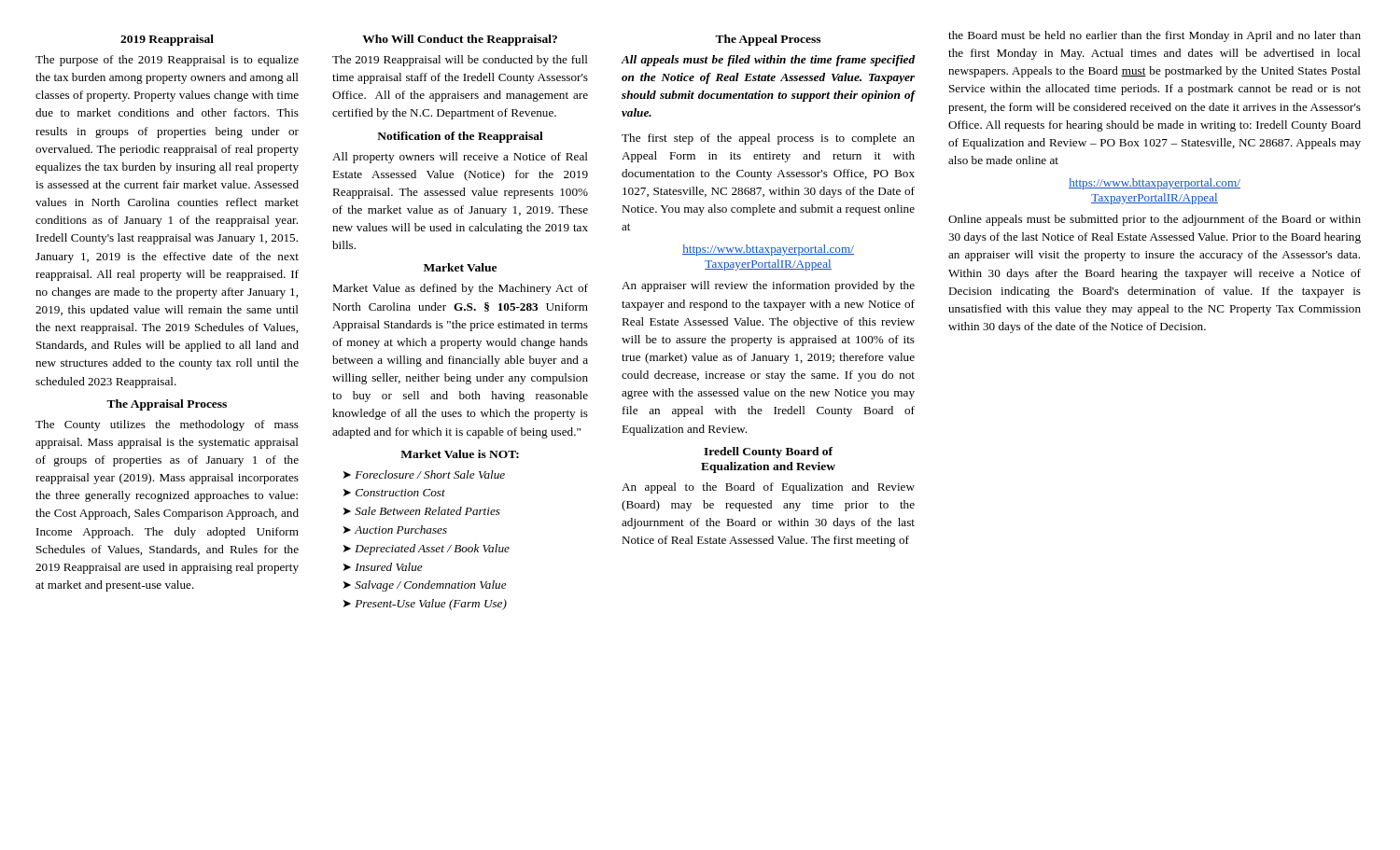This screenshot has width=1400, height=850.
Task: Click on the section header that reads "Iredell County Board ofEqualization and Review"
Action: coord(768,458)
